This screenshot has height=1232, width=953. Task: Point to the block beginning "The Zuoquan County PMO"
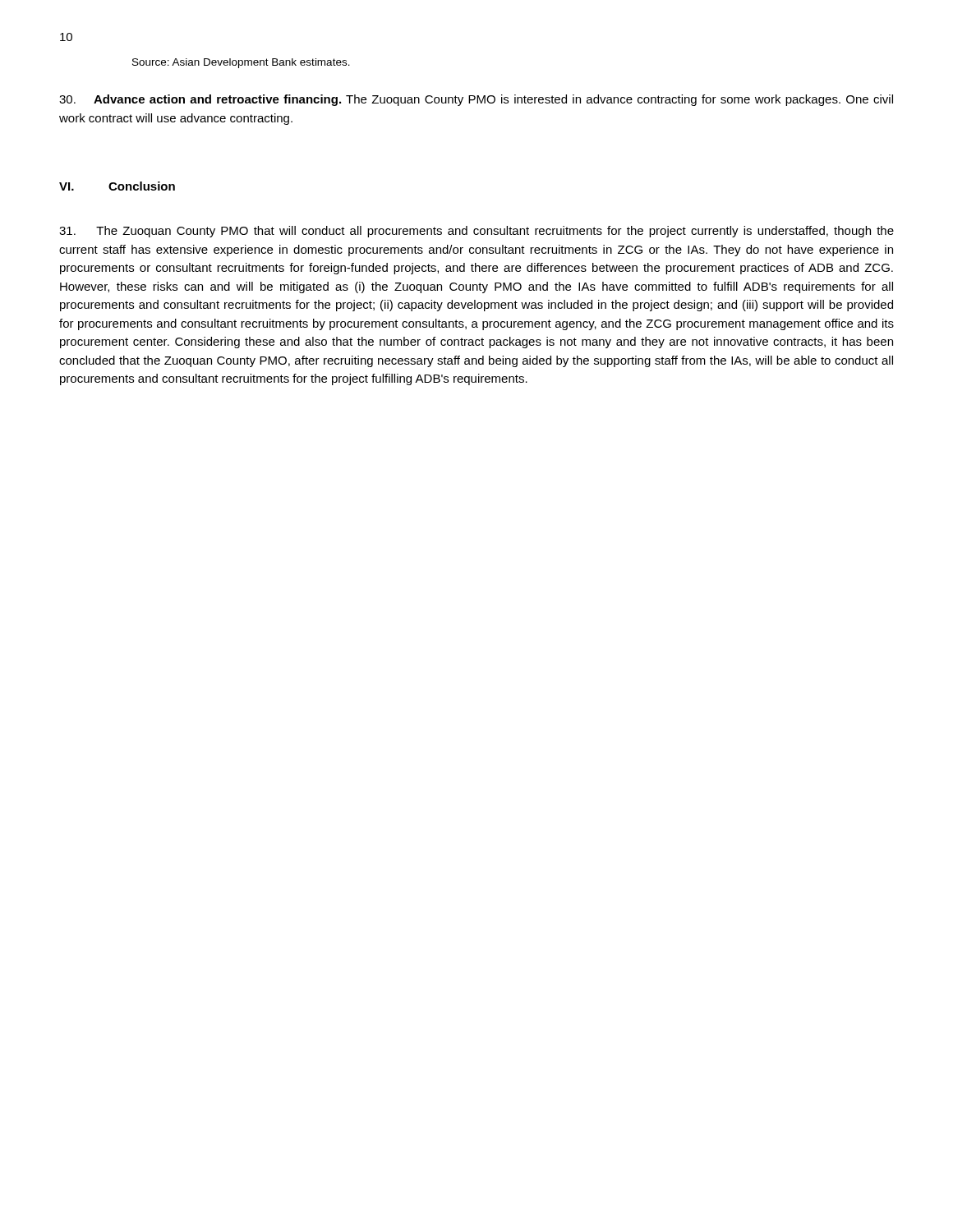[476, 304]
